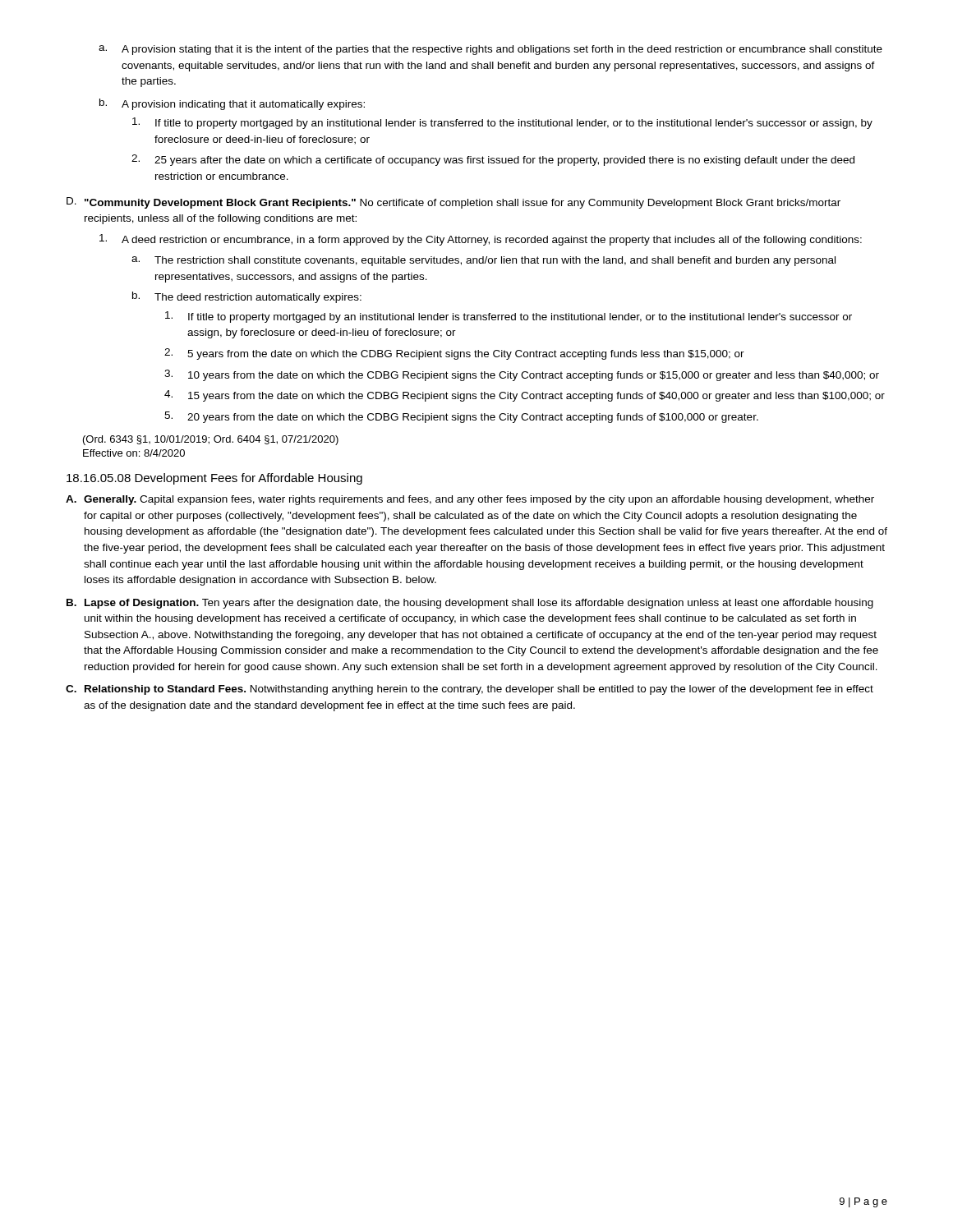This screenshot has width=953, height=1232.
Task: Locate the text "Effective on: 8/4/2020"
Action: 134,453
